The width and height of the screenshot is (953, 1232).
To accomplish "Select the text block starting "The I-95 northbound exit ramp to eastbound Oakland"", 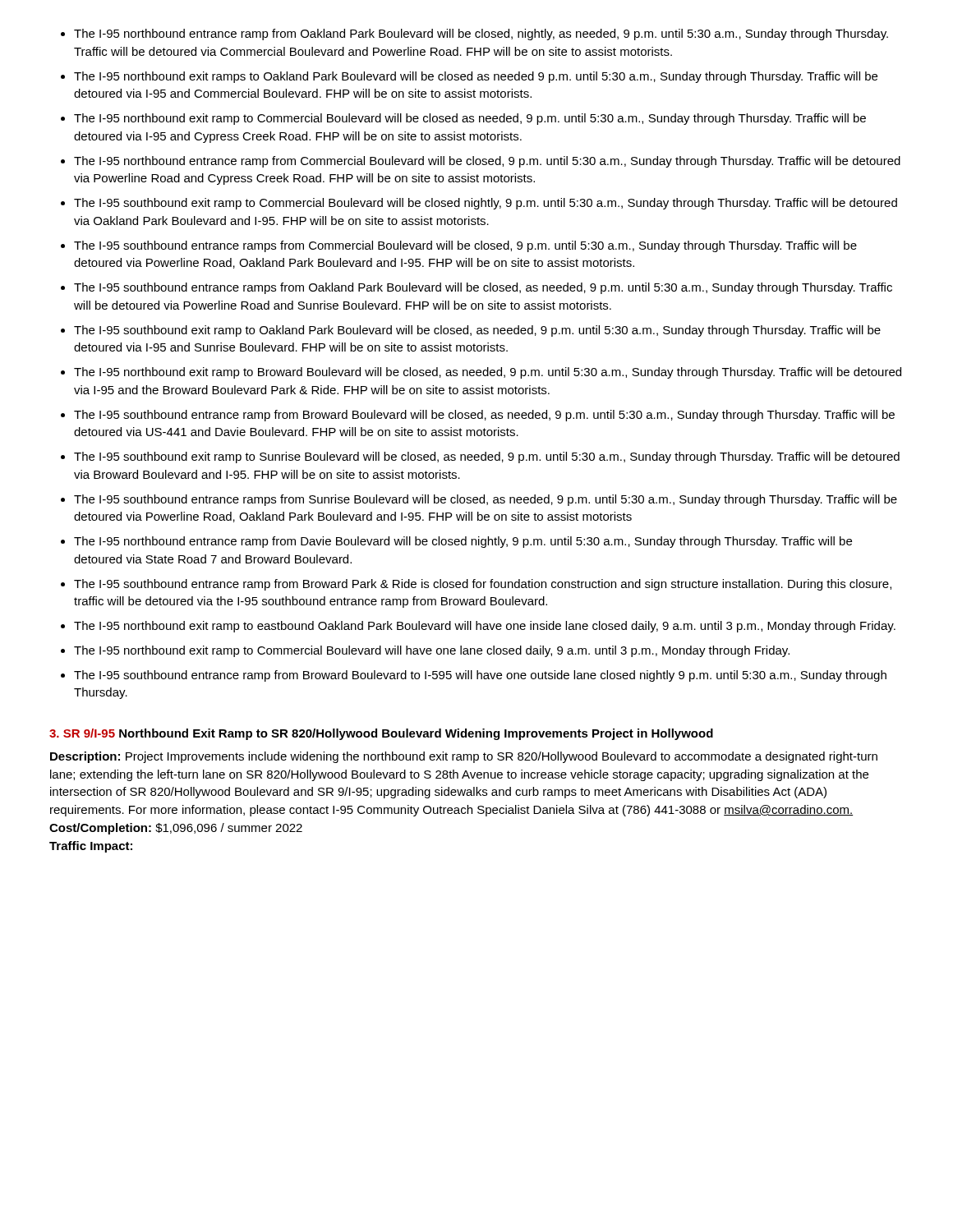I will [489, 626].
